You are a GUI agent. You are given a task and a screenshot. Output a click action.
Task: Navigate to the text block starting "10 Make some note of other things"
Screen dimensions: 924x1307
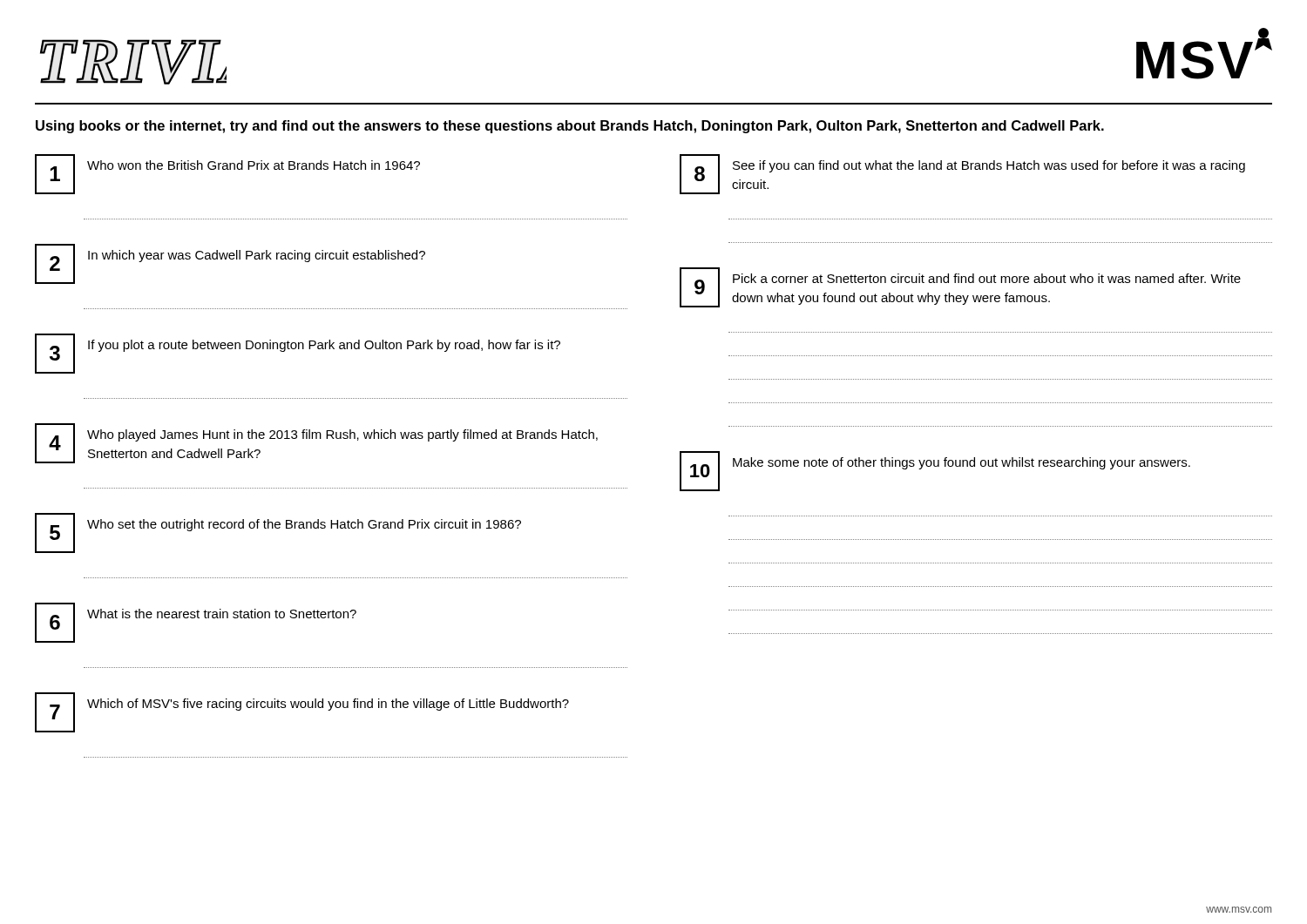tap(976, 542)
